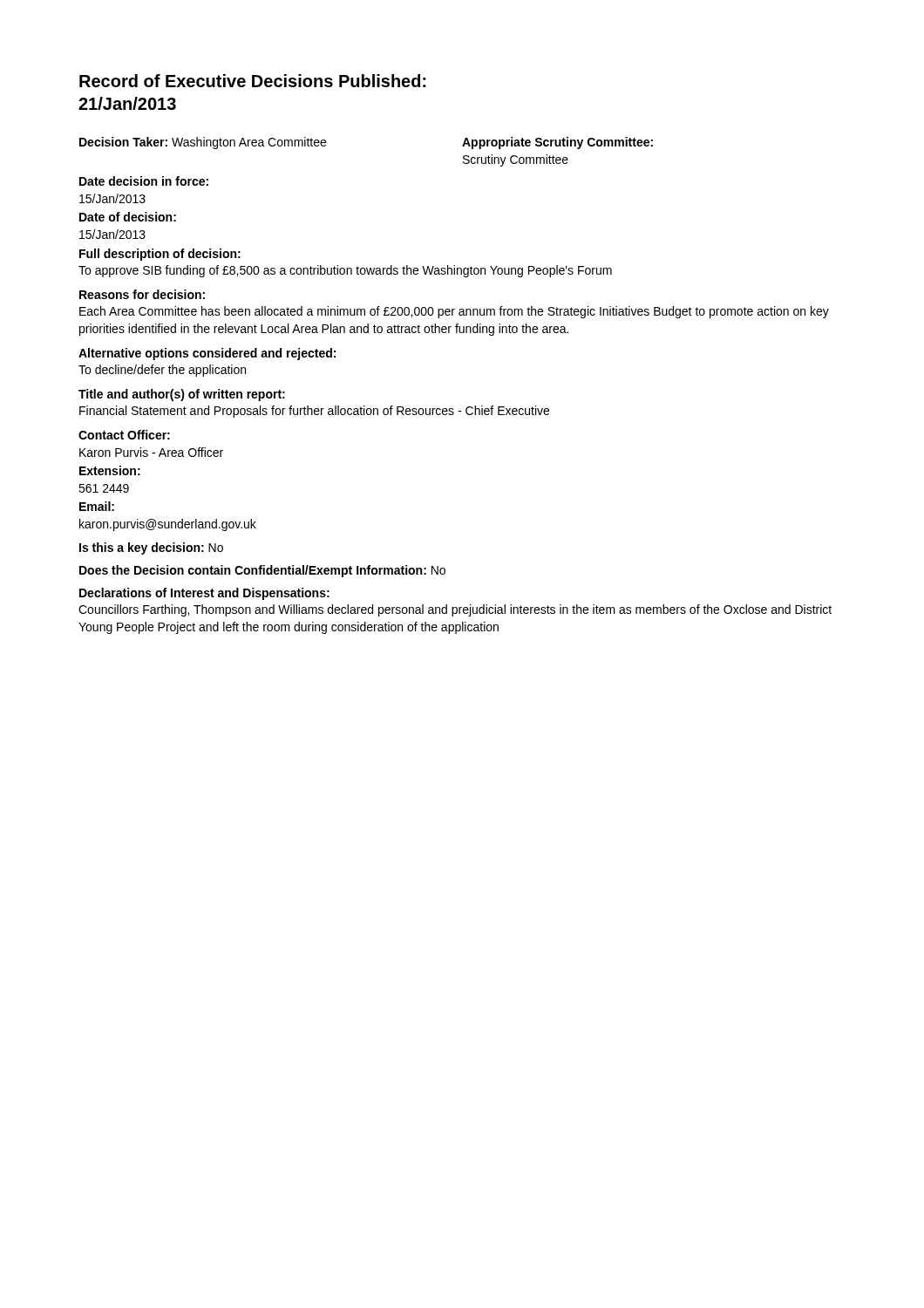The image size is (924, 1308).
Task: Find the block on this page that starts "Title and author(s) of written report: Financial"
Action: 462,403
